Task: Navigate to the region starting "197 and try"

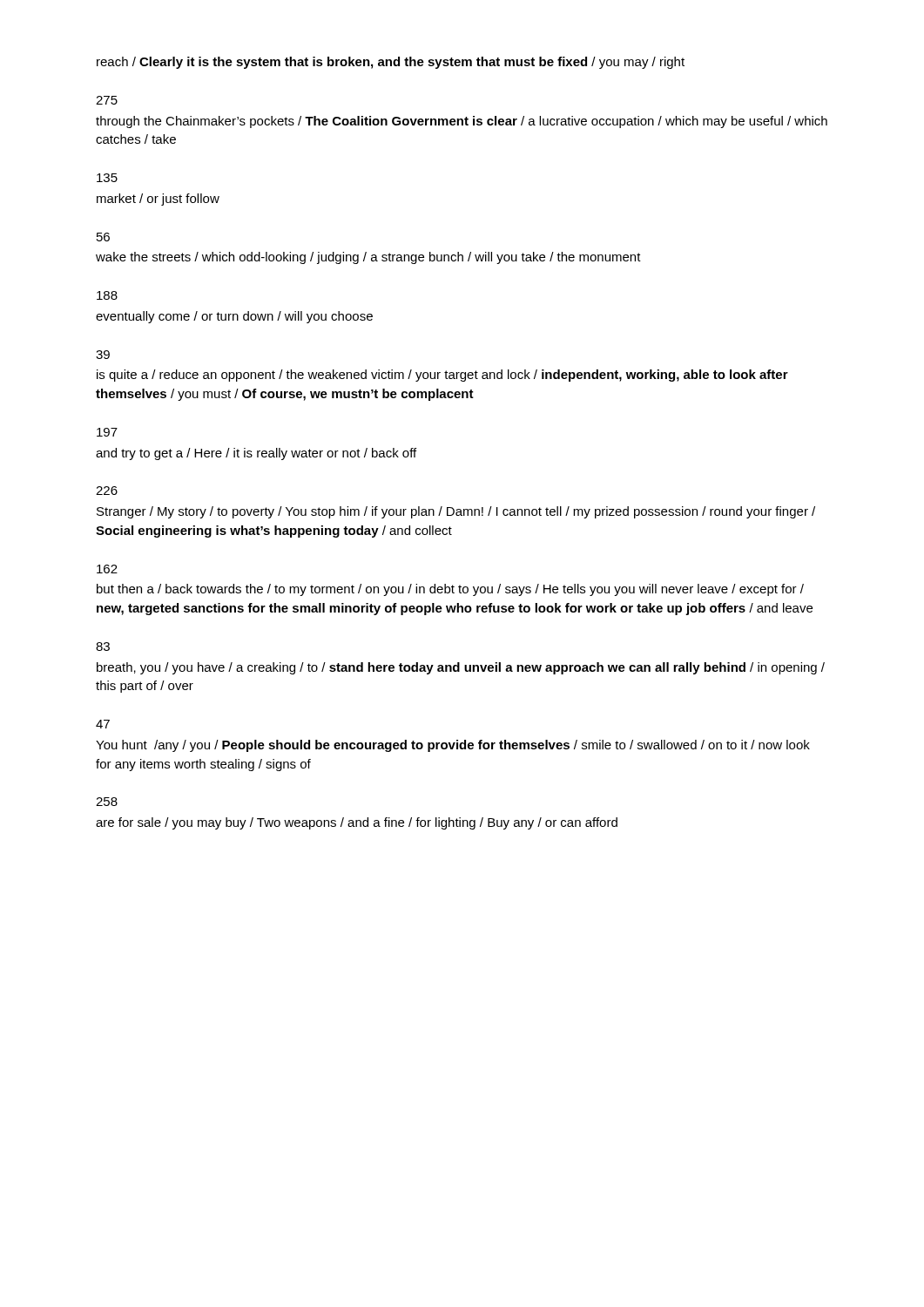Action: [x=107, y=432]
